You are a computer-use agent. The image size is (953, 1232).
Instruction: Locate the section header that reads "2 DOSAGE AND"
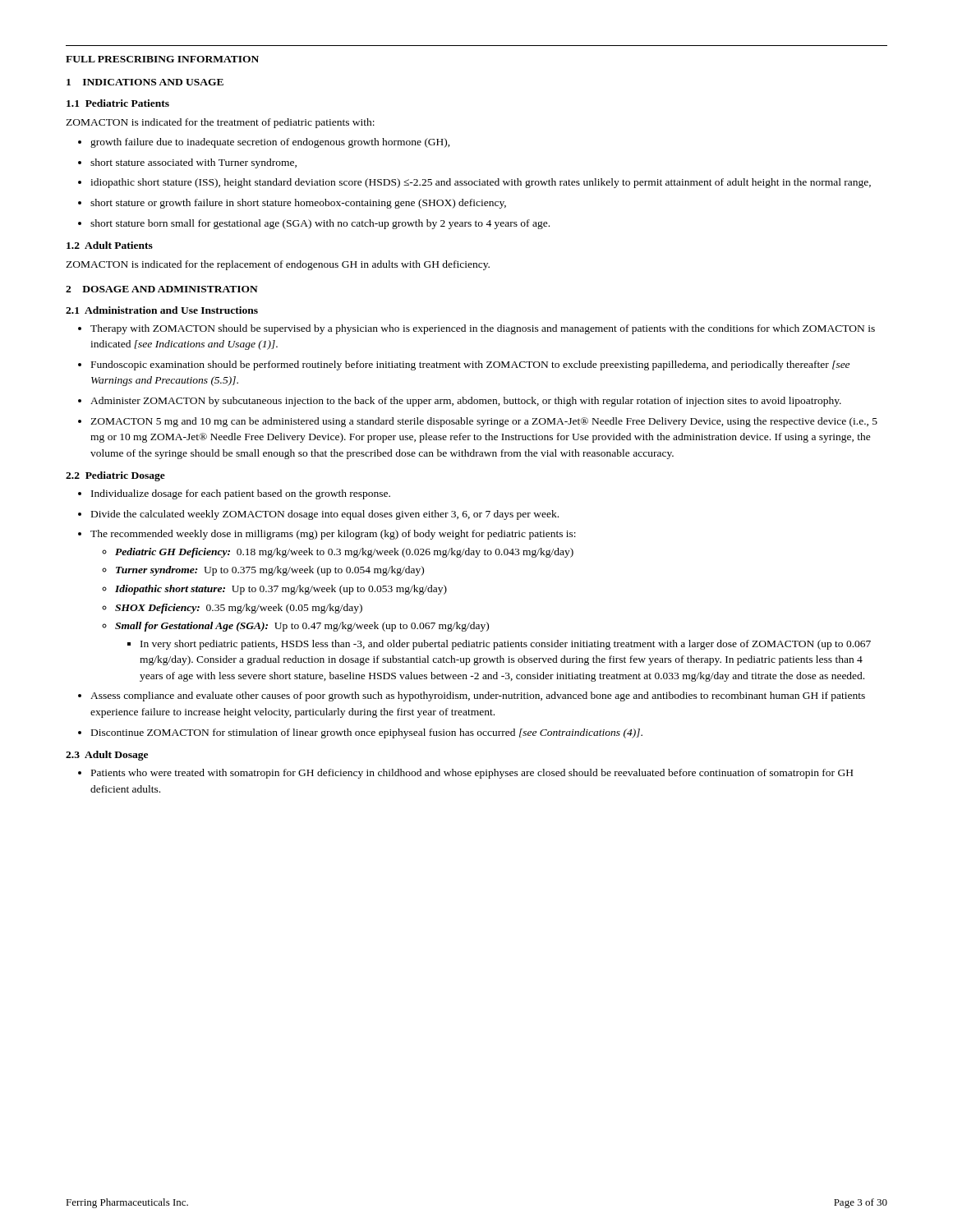(162, 288)
